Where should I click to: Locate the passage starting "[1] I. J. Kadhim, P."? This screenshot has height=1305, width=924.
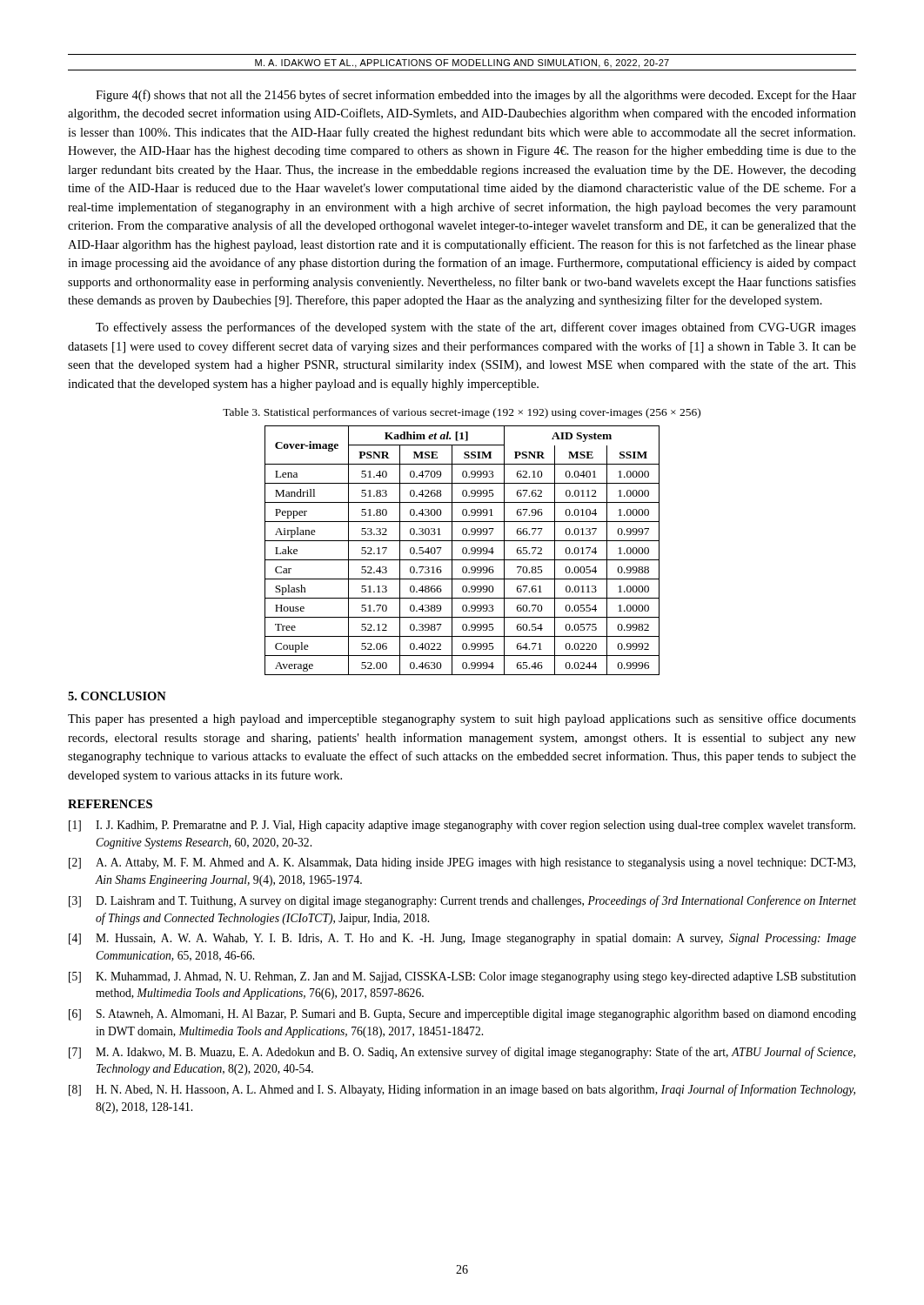pyautogui.click(x=462, y=834)
